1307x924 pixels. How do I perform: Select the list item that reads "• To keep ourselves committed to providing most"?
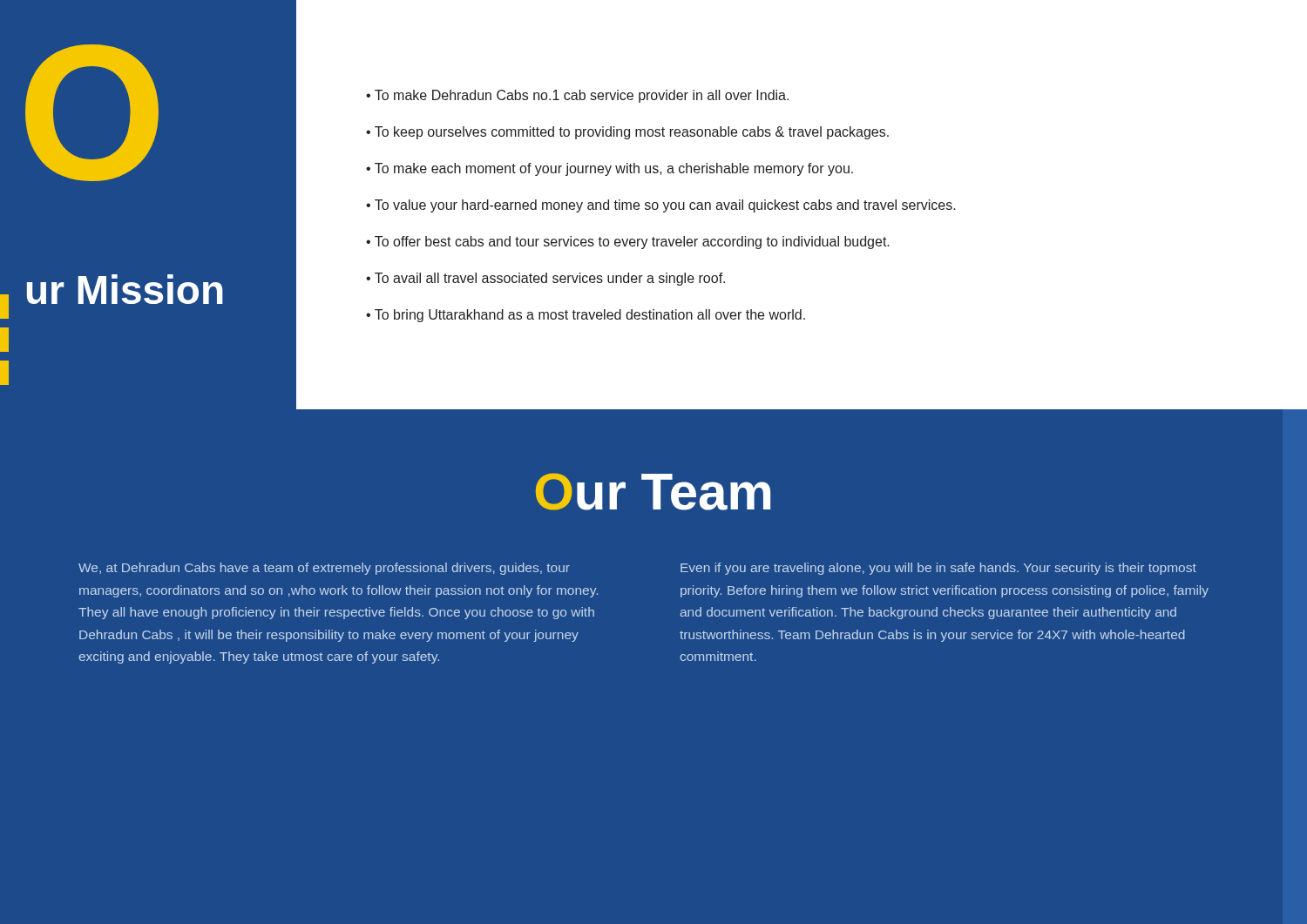coord(628,132)
